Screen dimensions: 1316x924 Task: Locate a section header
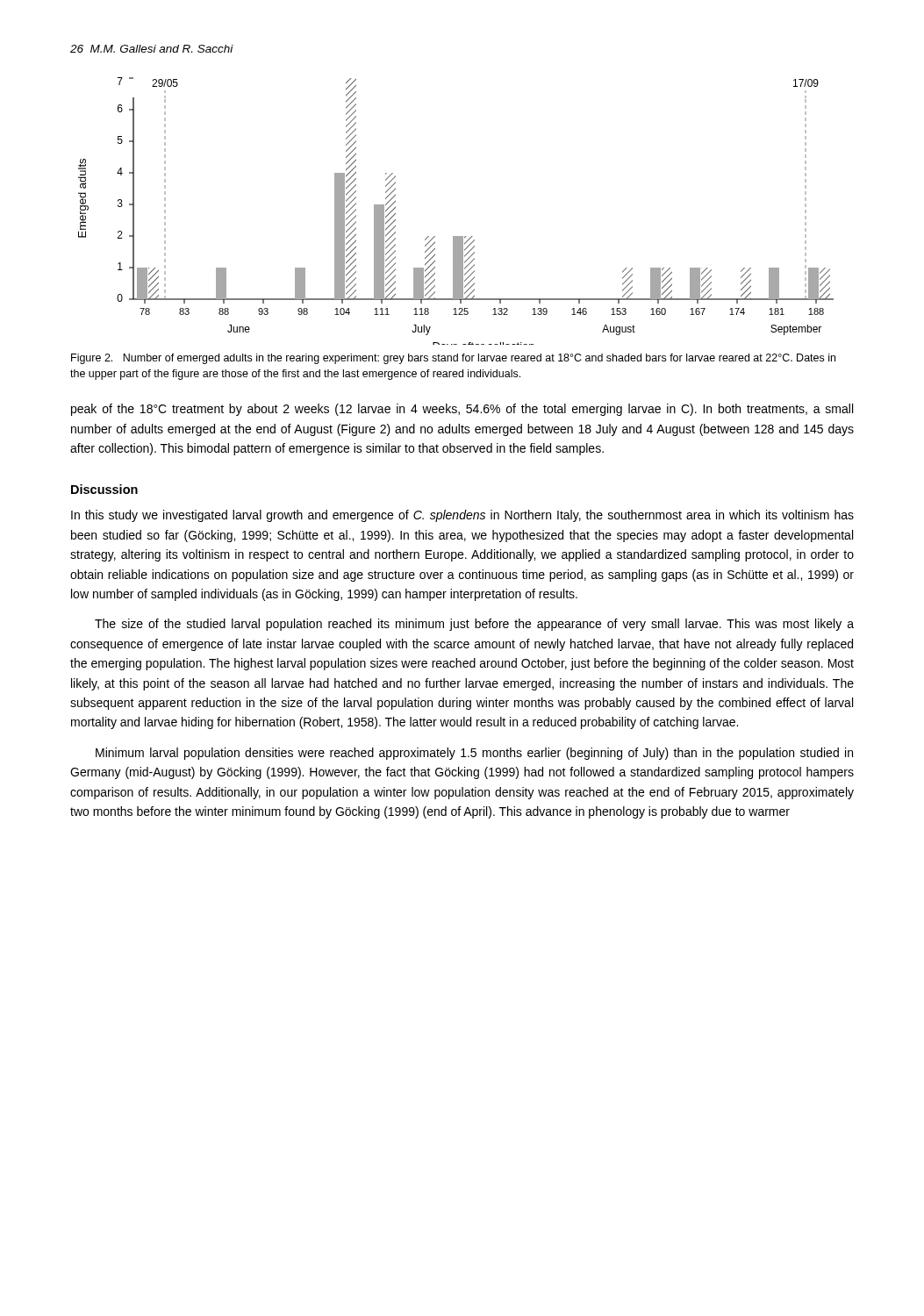pos(104,490)
